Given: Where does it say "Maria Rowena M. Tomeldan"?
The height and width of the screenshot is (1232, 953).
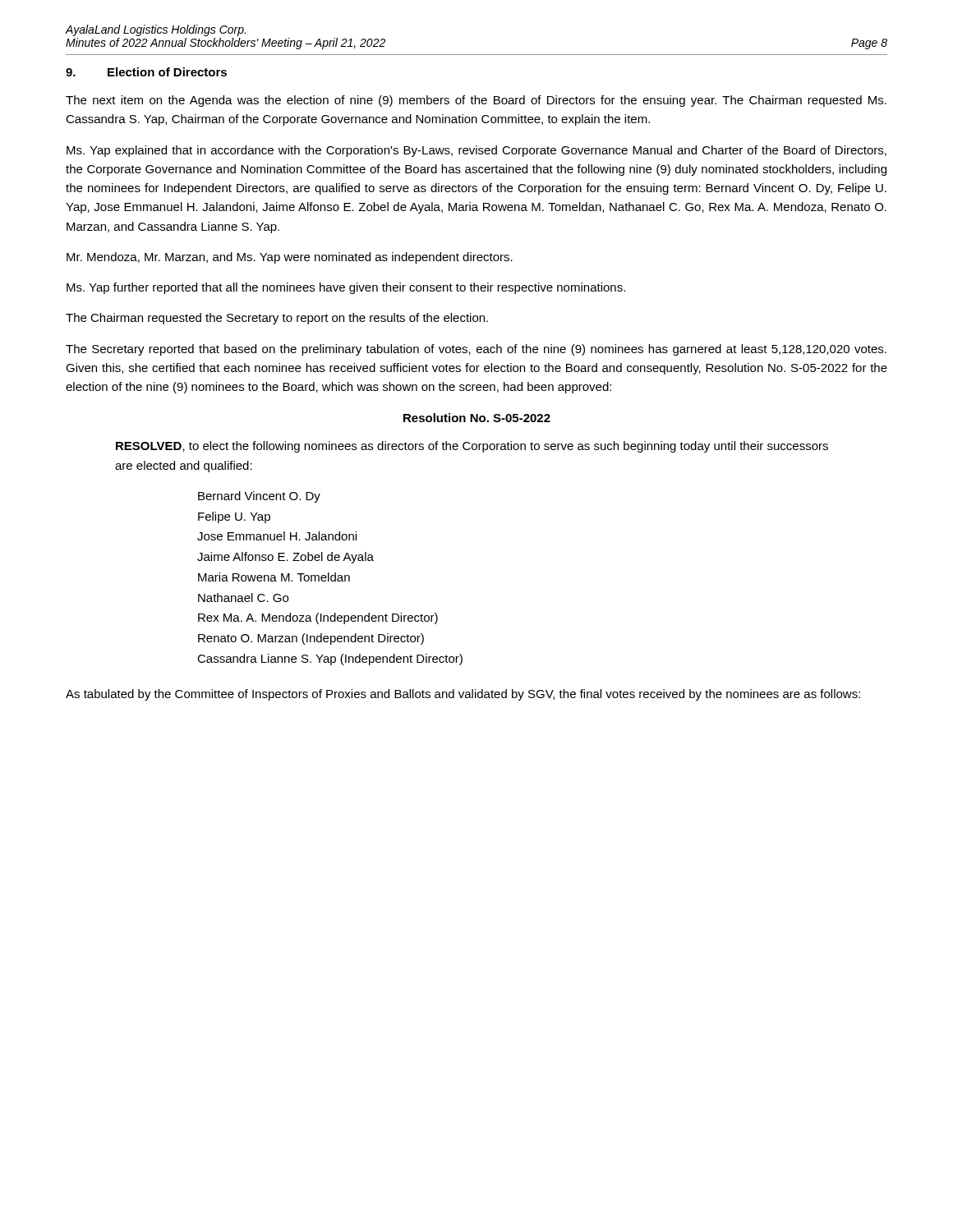Looking at the screenshot, I should tap(274, 577).
